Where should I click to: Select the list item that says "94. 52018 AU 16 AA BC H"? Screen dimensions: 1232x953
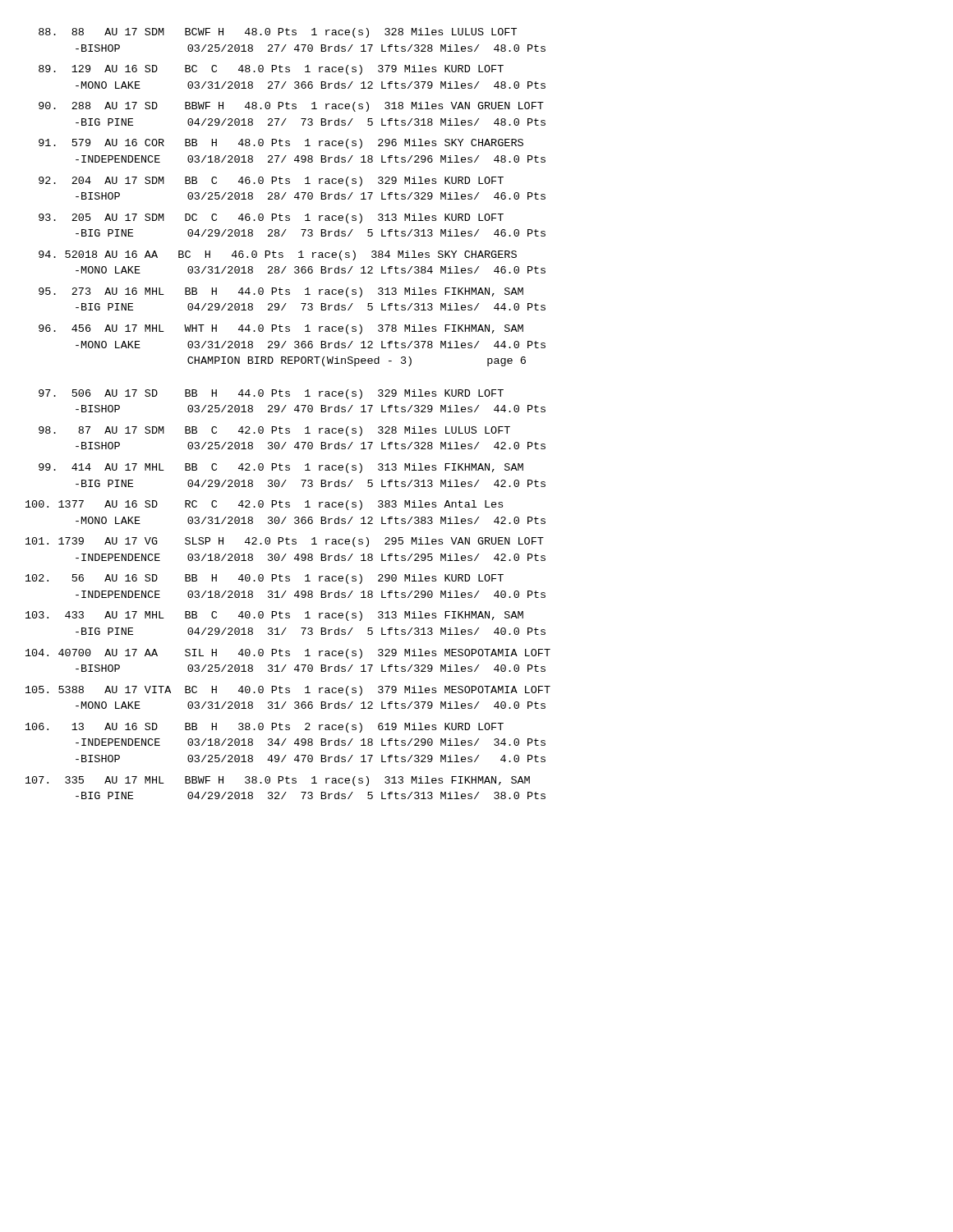tap(476, 263)
